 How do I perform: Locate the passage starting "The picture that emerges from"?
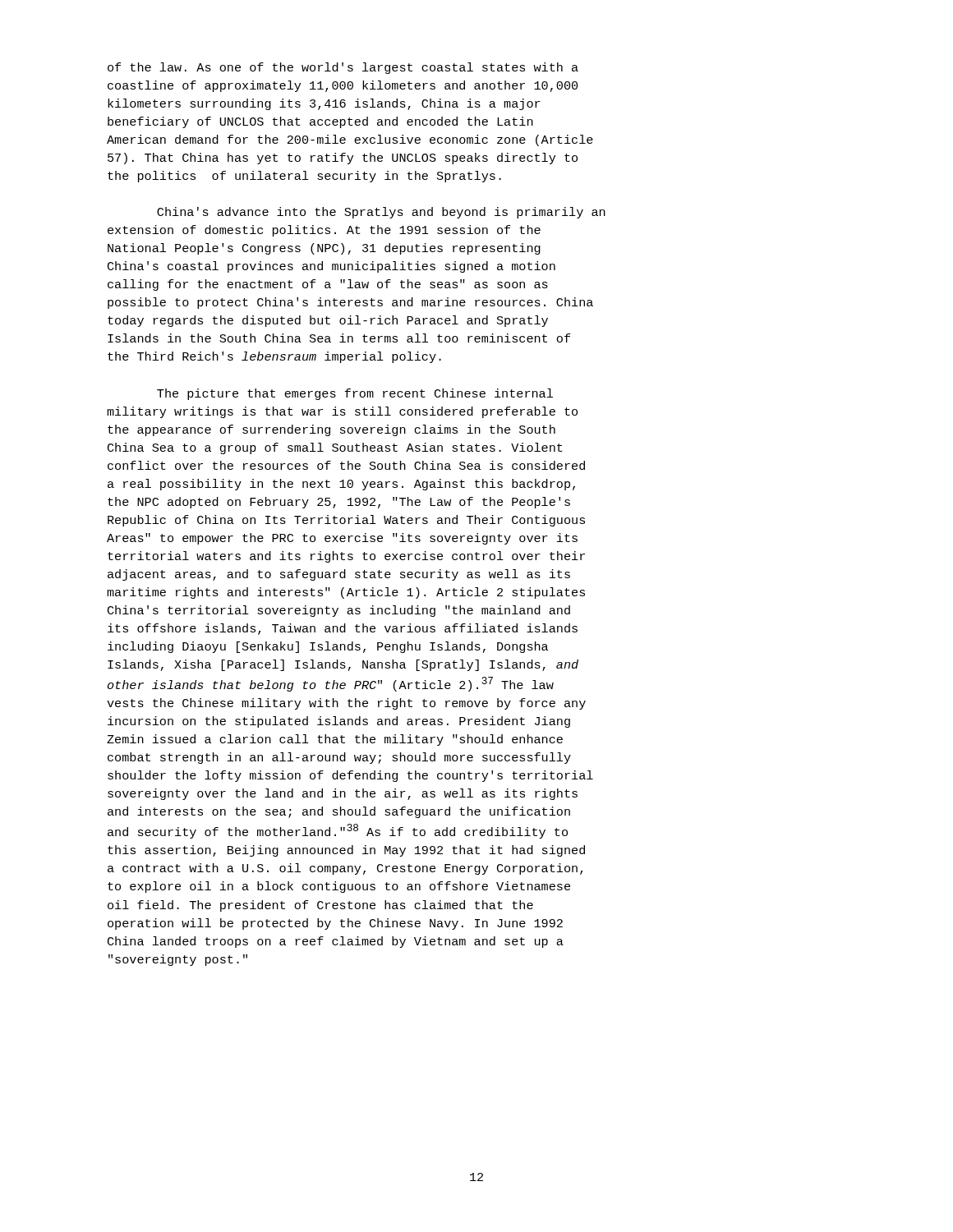pyautogui.click(x=350, y=677)
